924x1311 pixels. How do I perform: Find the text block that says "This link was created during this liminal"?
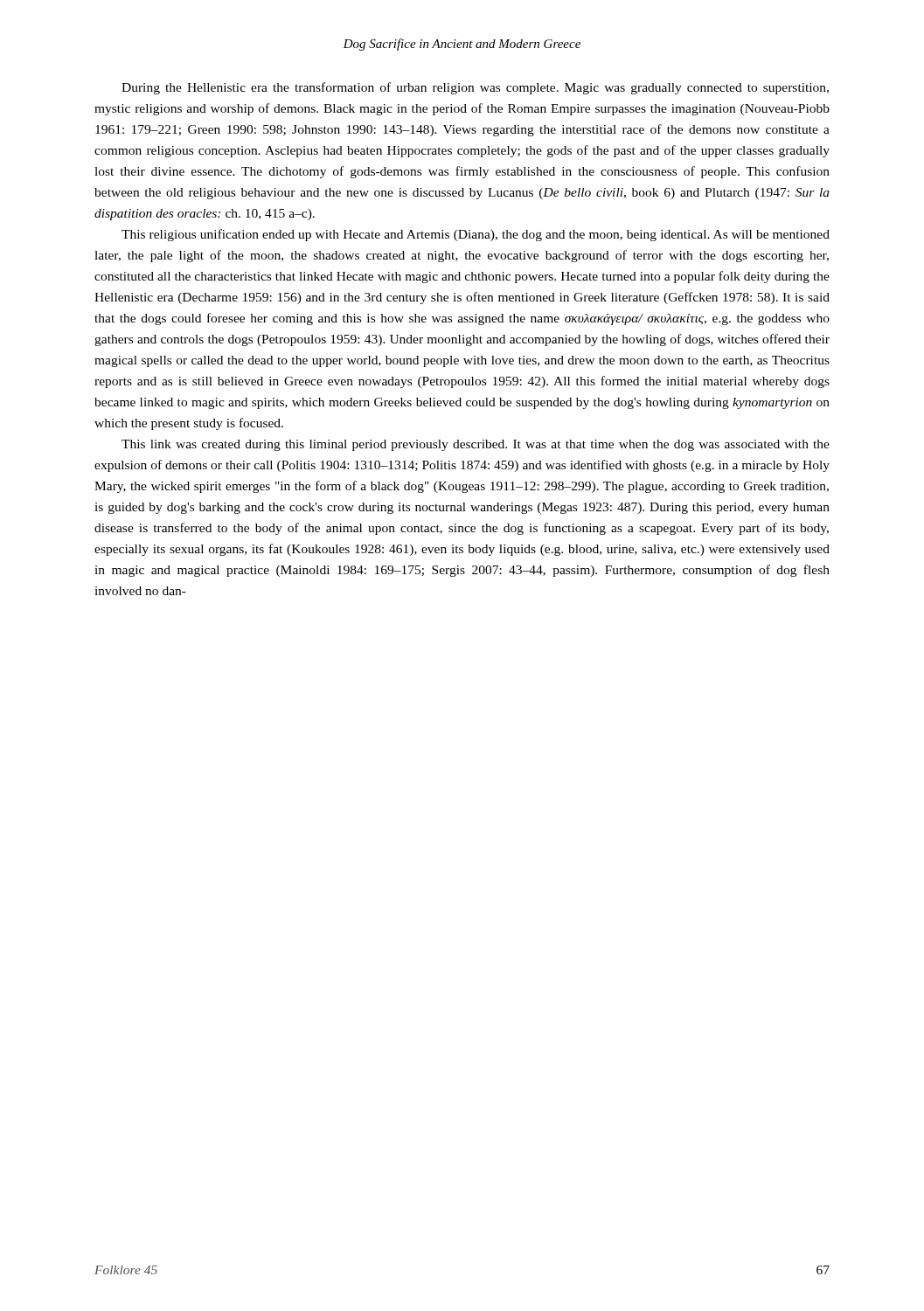[462, 518]
